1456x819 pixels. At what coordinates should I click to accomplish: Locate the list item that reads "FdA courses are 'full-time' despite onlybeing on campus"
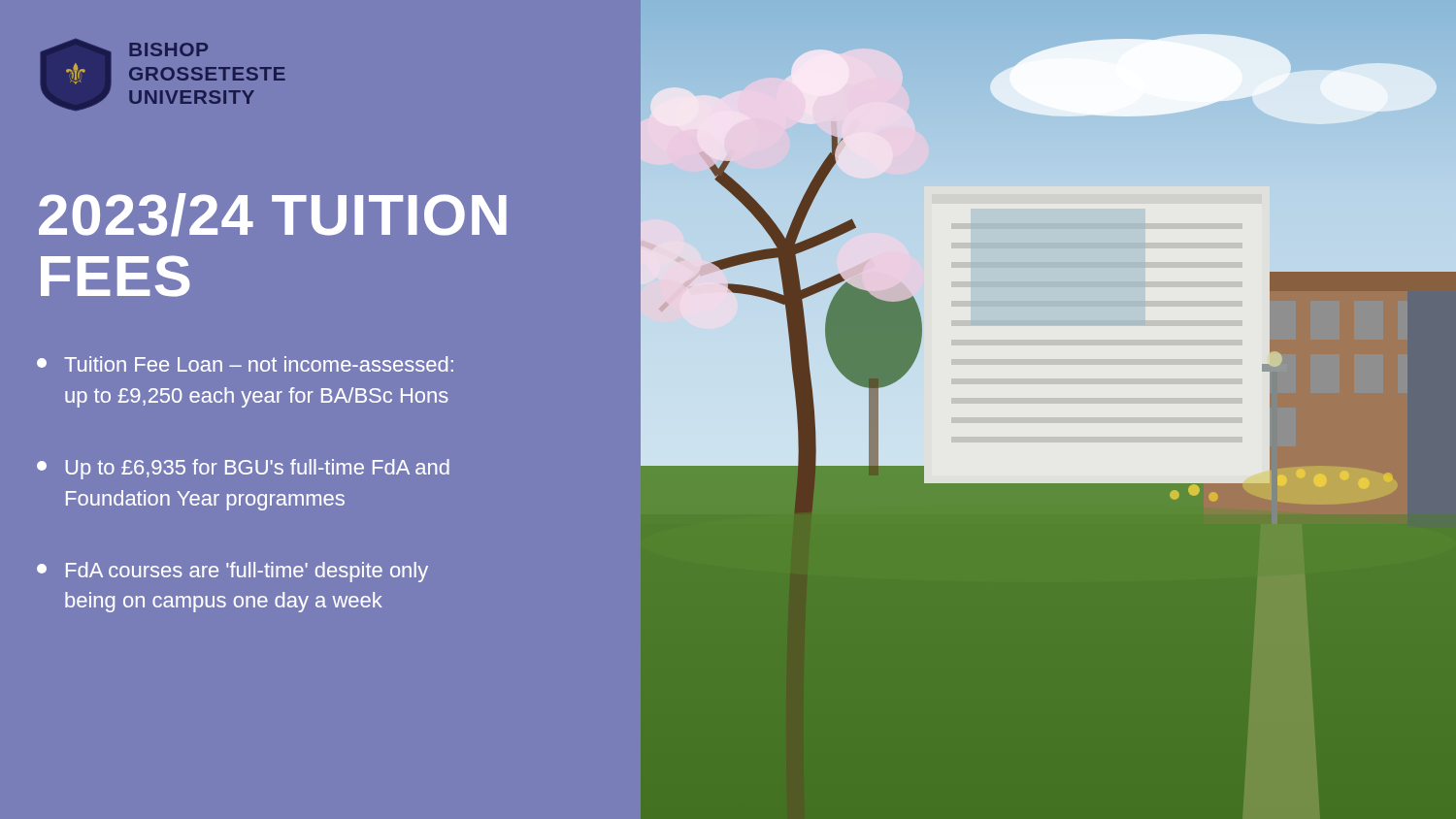point(233,586)
